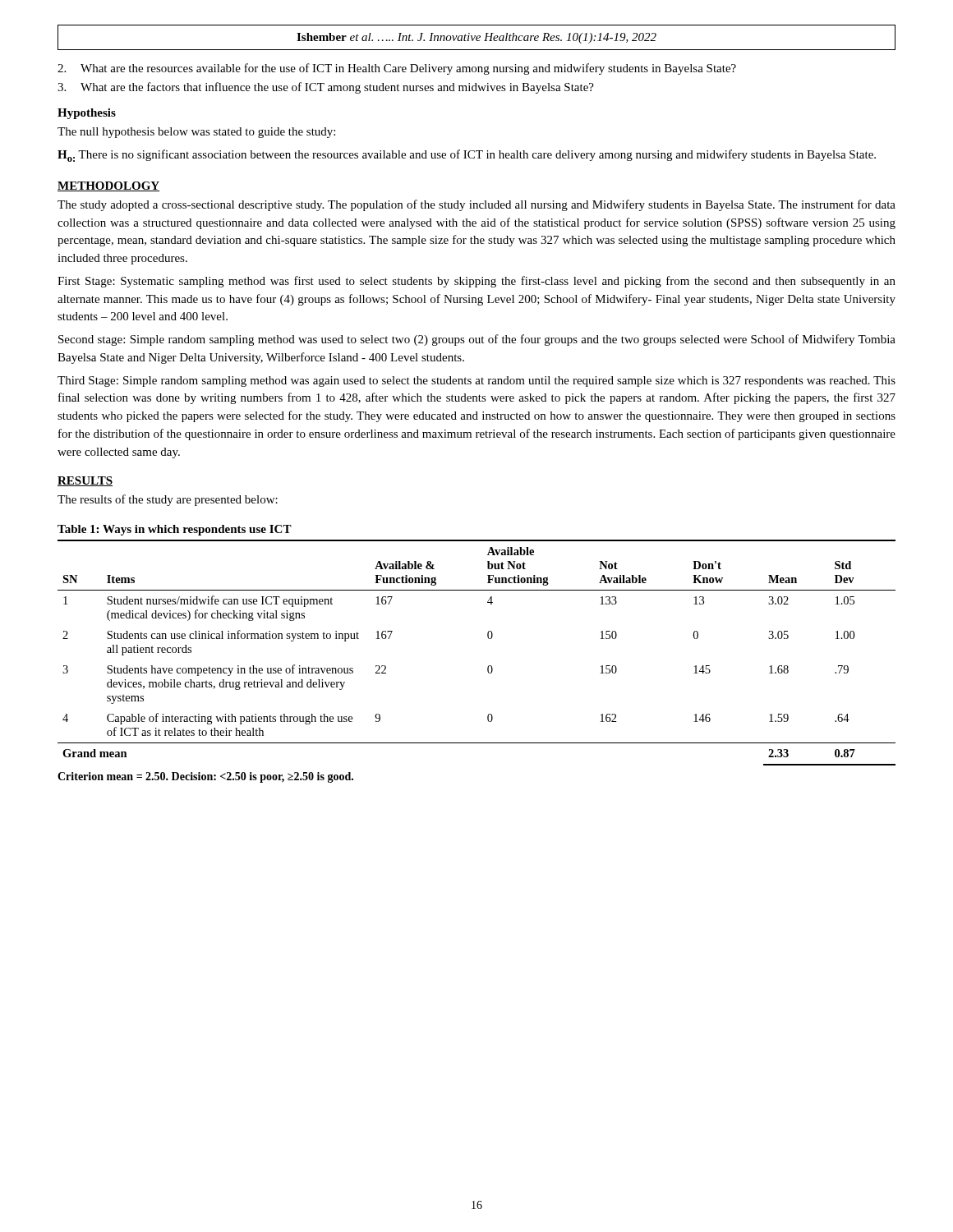Screen dimensions: 1232x953
Task: Select the passage starting "The study adopted"
Action: pyautogui.click(x=476, y=231)
